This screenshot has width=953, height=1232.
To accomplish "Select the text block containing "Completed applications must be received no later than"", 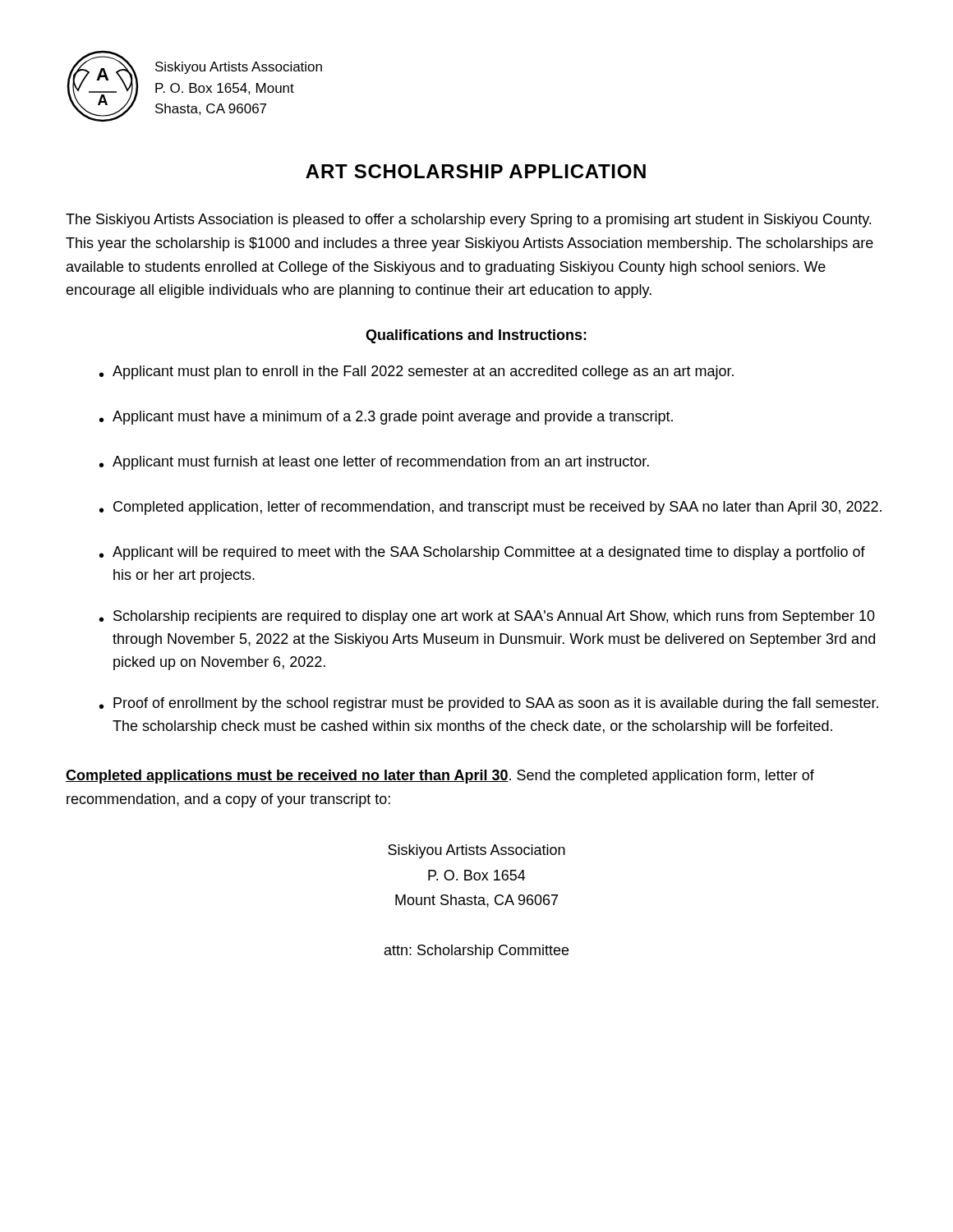I will (440, 787).
